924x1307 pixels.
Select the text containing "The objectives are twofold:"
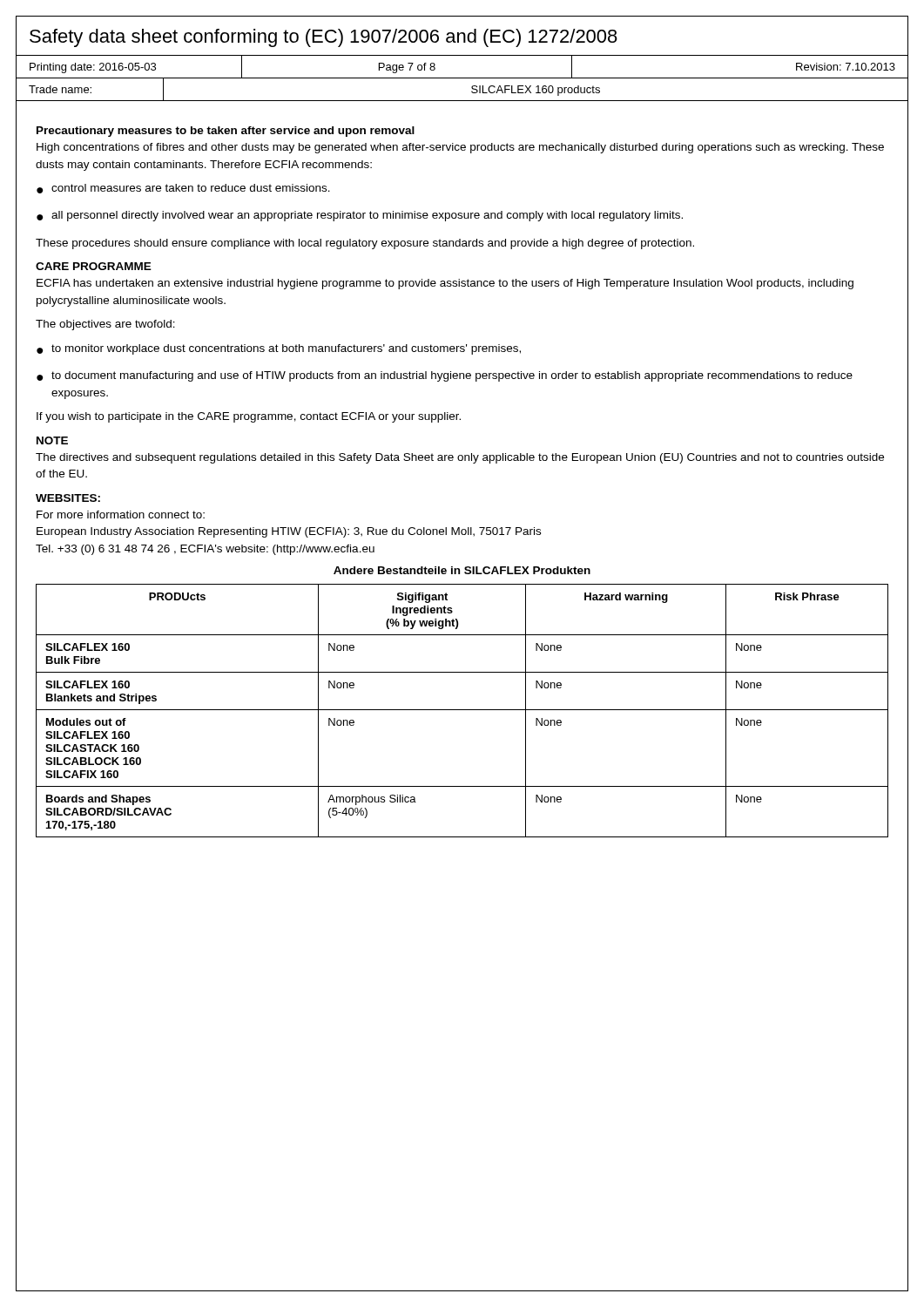(105, 325)
